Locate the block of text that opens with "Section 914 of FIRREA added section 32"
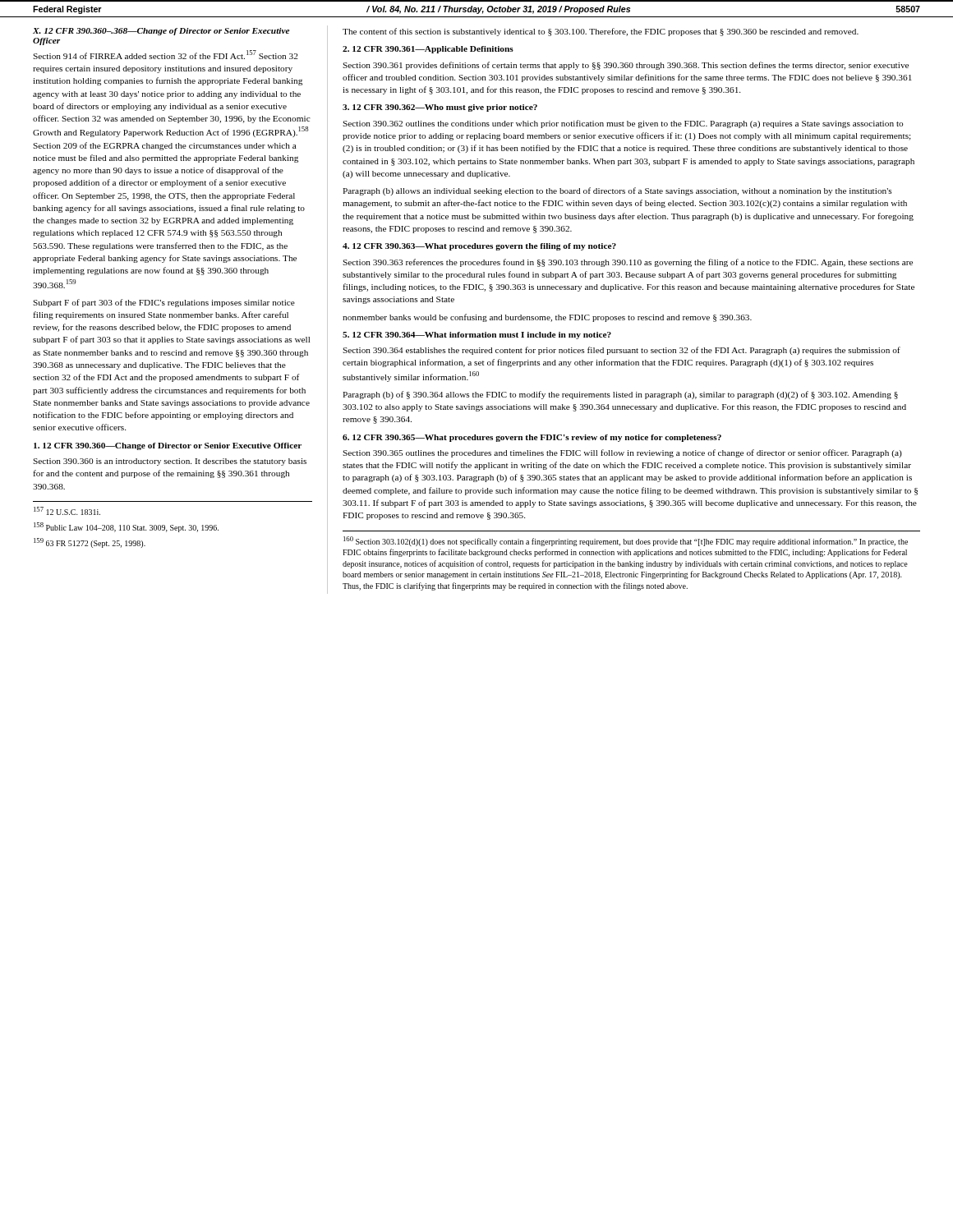The image size is (953, 1232). (173, 170)
